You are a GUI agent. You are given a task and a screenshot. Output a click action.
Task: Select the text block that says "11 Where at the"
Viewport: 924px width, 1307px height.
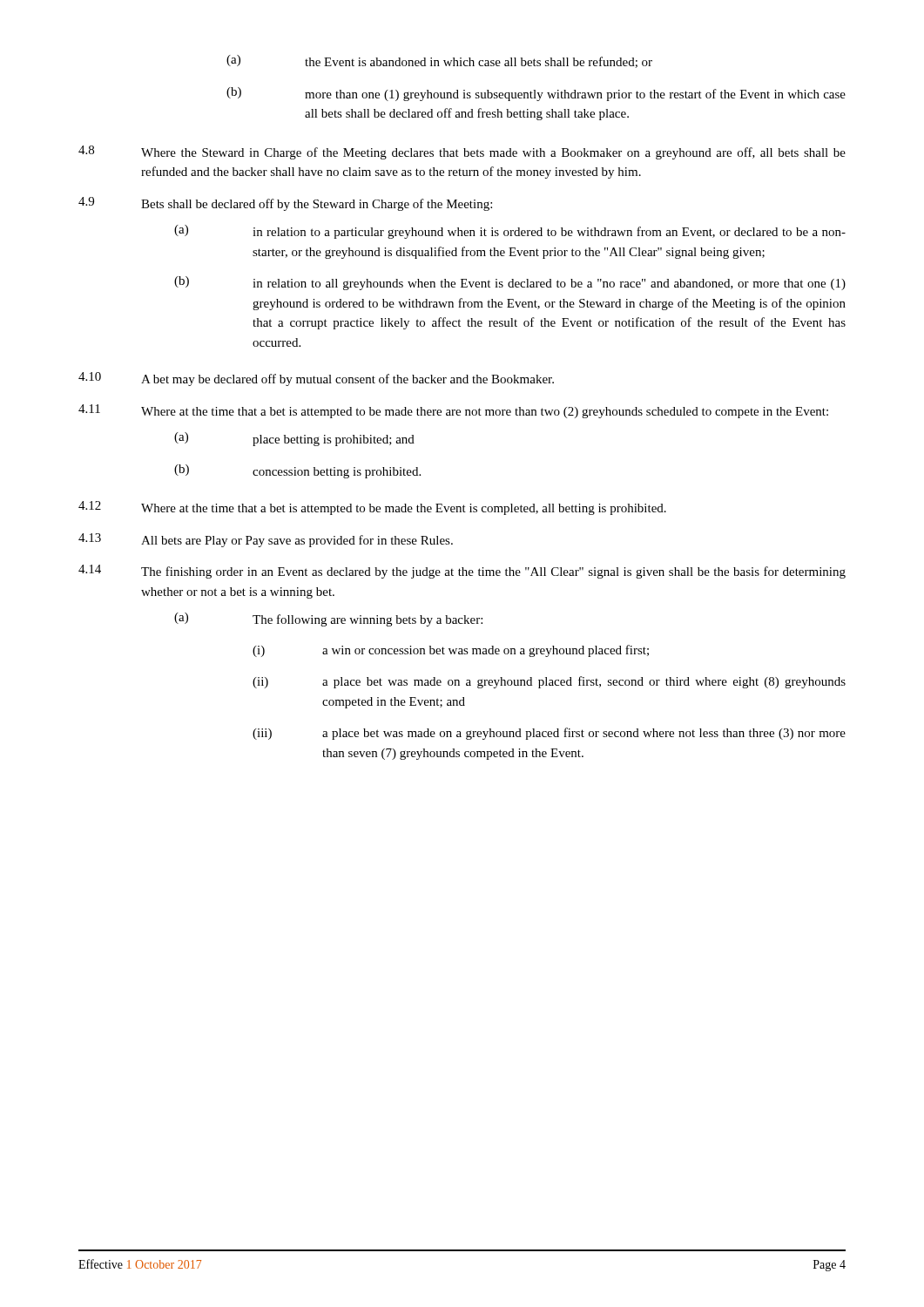462,411
